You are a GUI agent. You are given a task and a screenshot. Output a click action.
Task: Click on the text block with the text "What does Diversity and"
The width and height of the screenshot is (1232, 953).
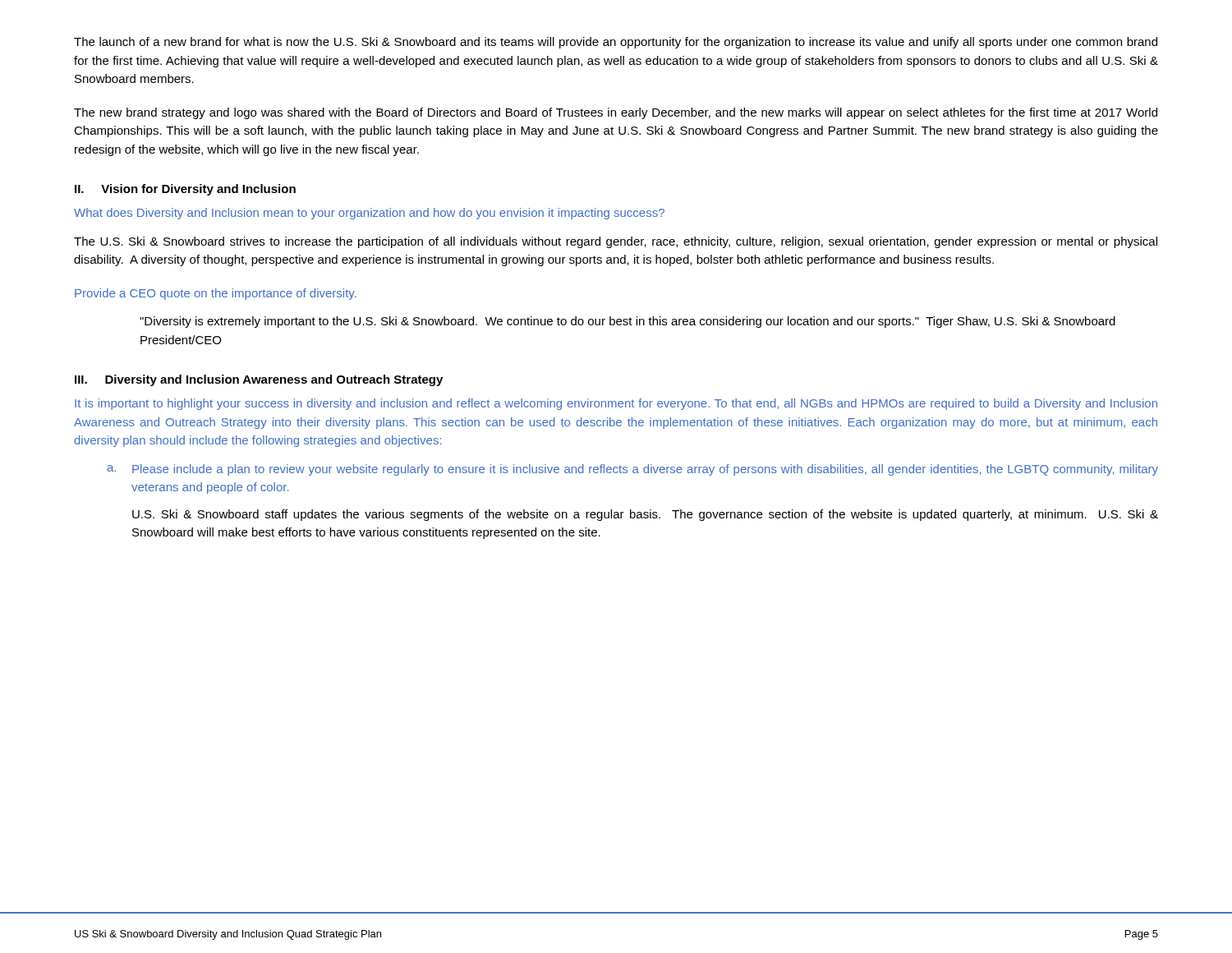[369, 212]
